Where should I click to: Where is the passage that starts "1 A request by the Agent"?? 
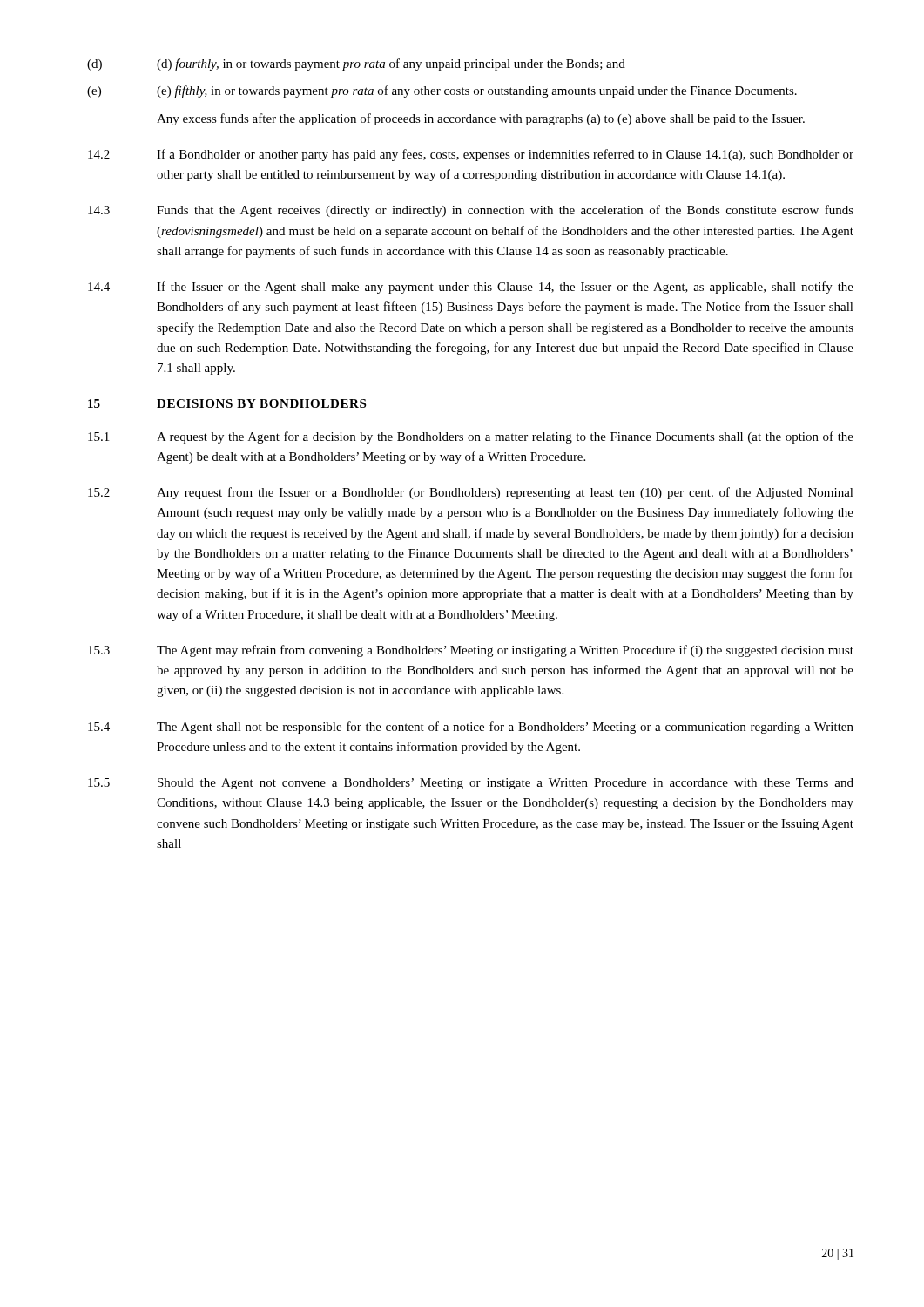pyautogui.click(x=470, y=447)
